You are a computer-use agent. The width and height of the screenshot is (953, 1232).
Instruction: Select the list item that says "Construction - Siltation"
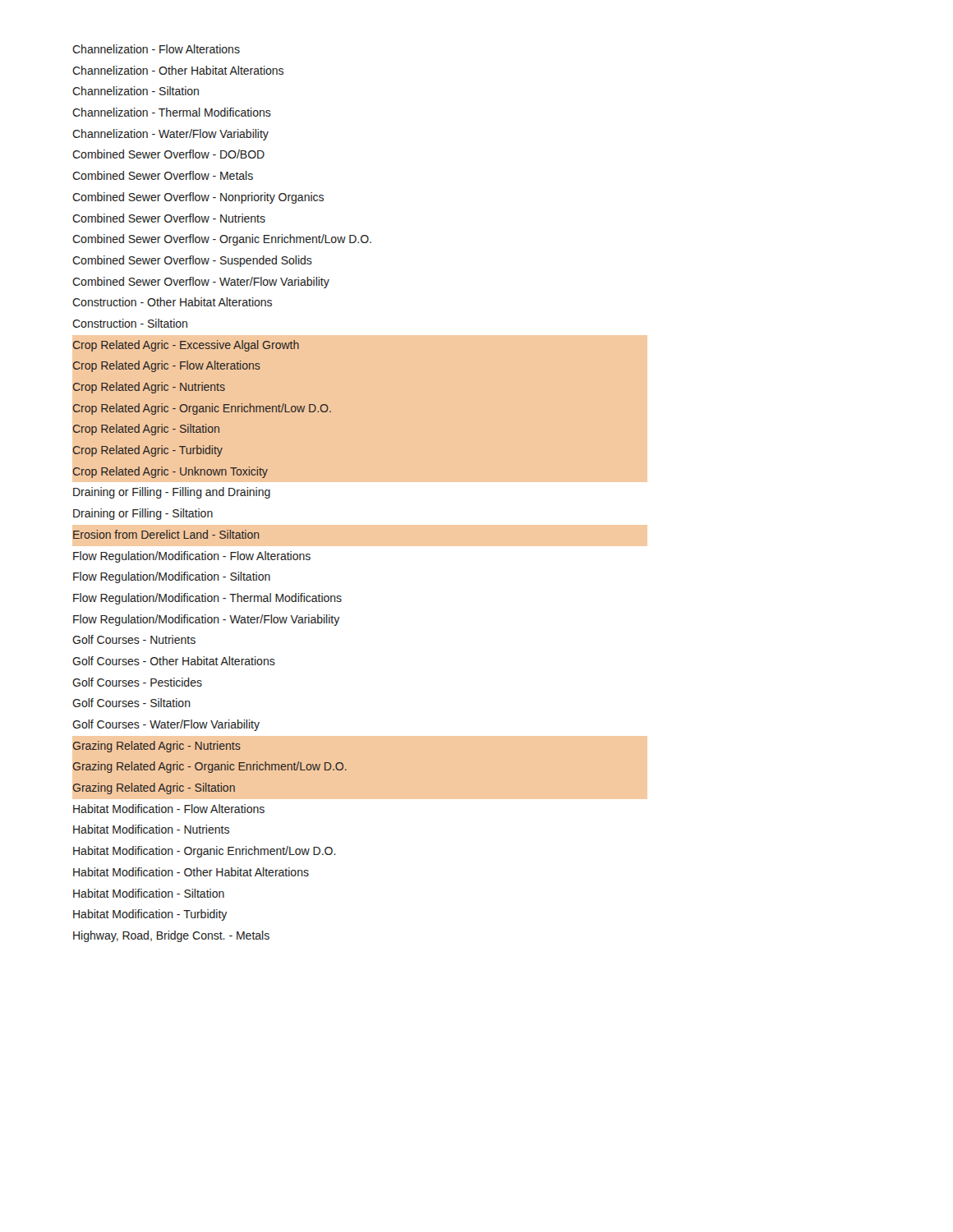click(x=130, y=324)
